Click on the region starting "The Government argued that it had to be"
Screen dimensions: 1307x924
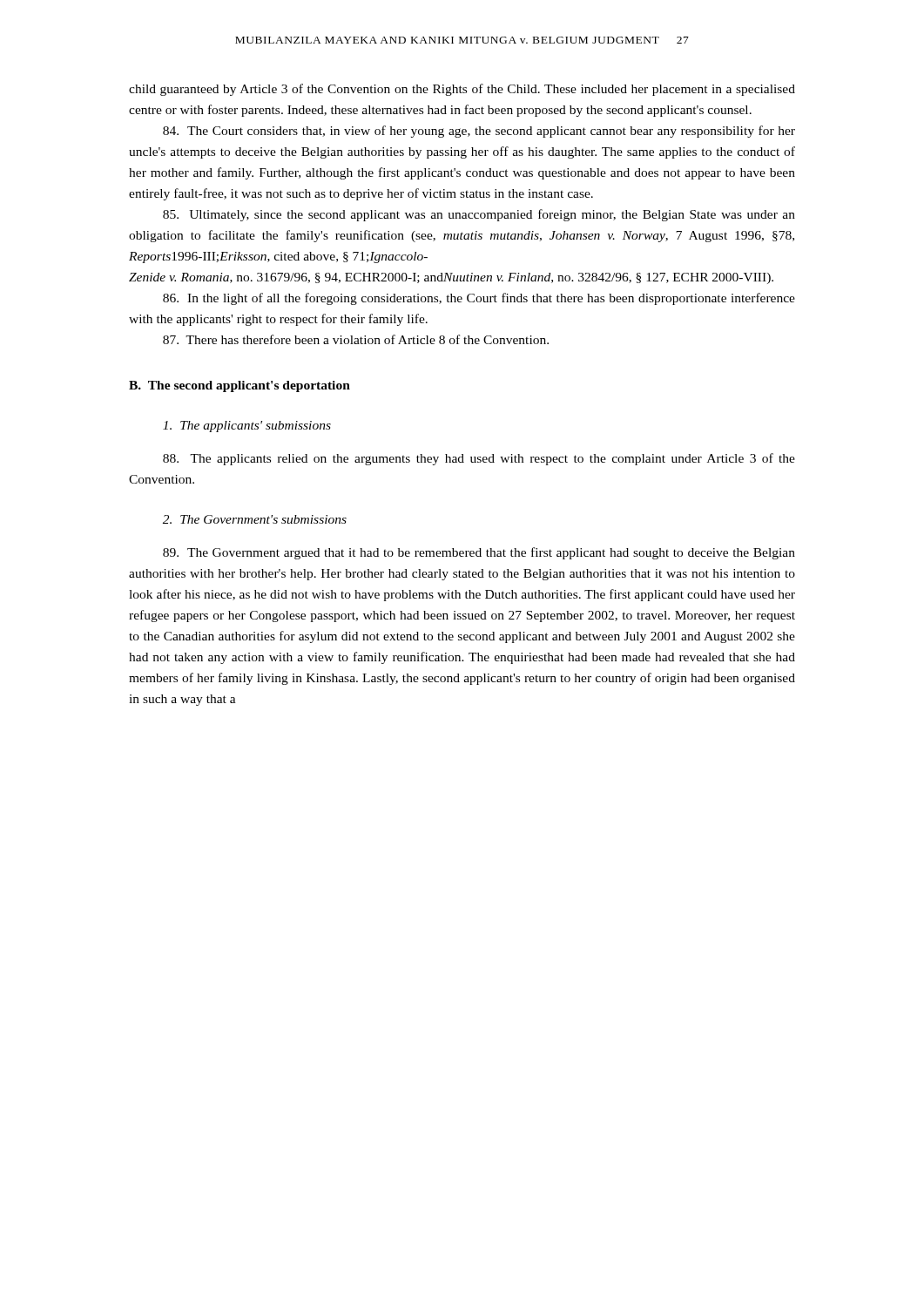pos(462,626)
